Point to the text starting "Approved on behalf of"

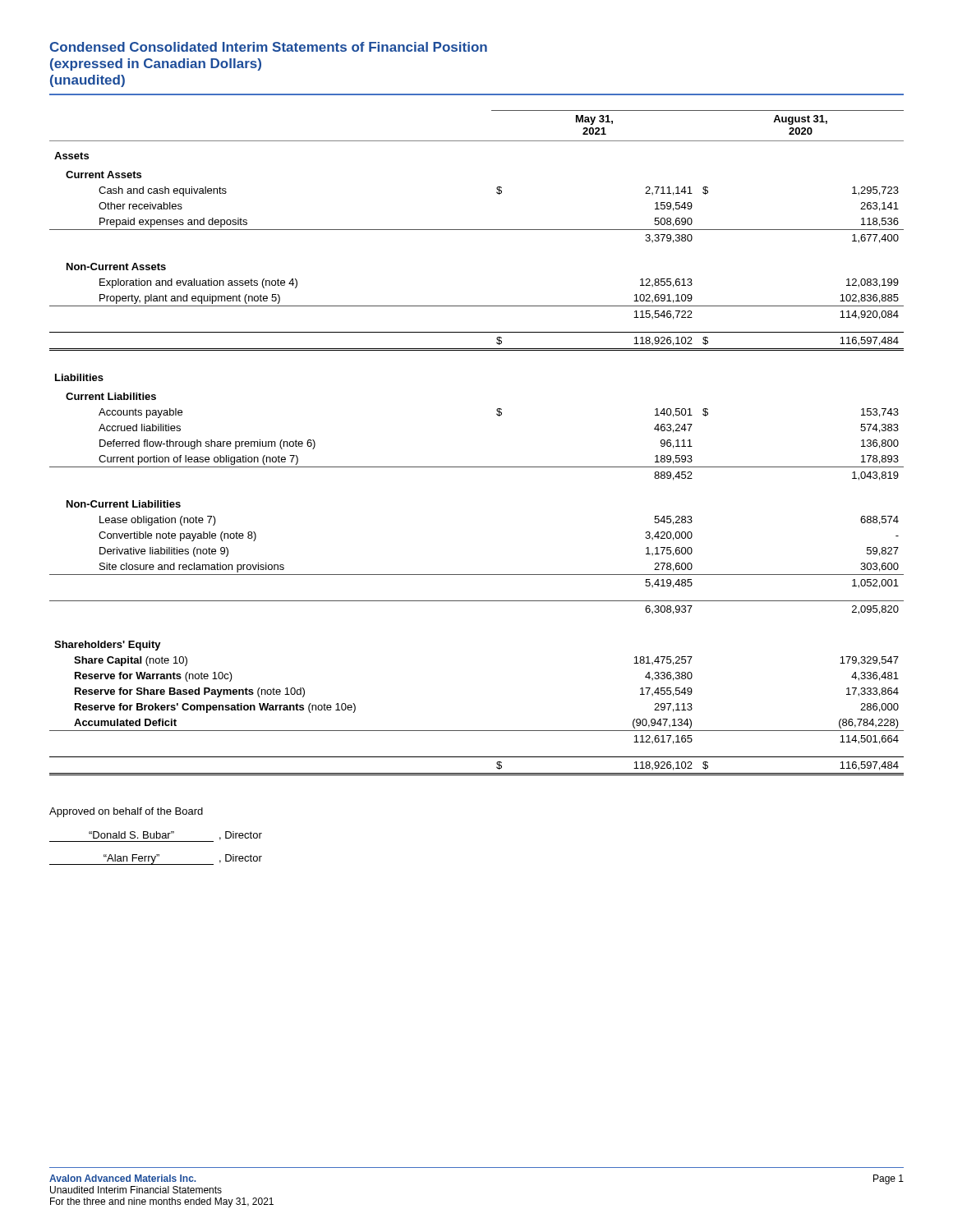126,812
